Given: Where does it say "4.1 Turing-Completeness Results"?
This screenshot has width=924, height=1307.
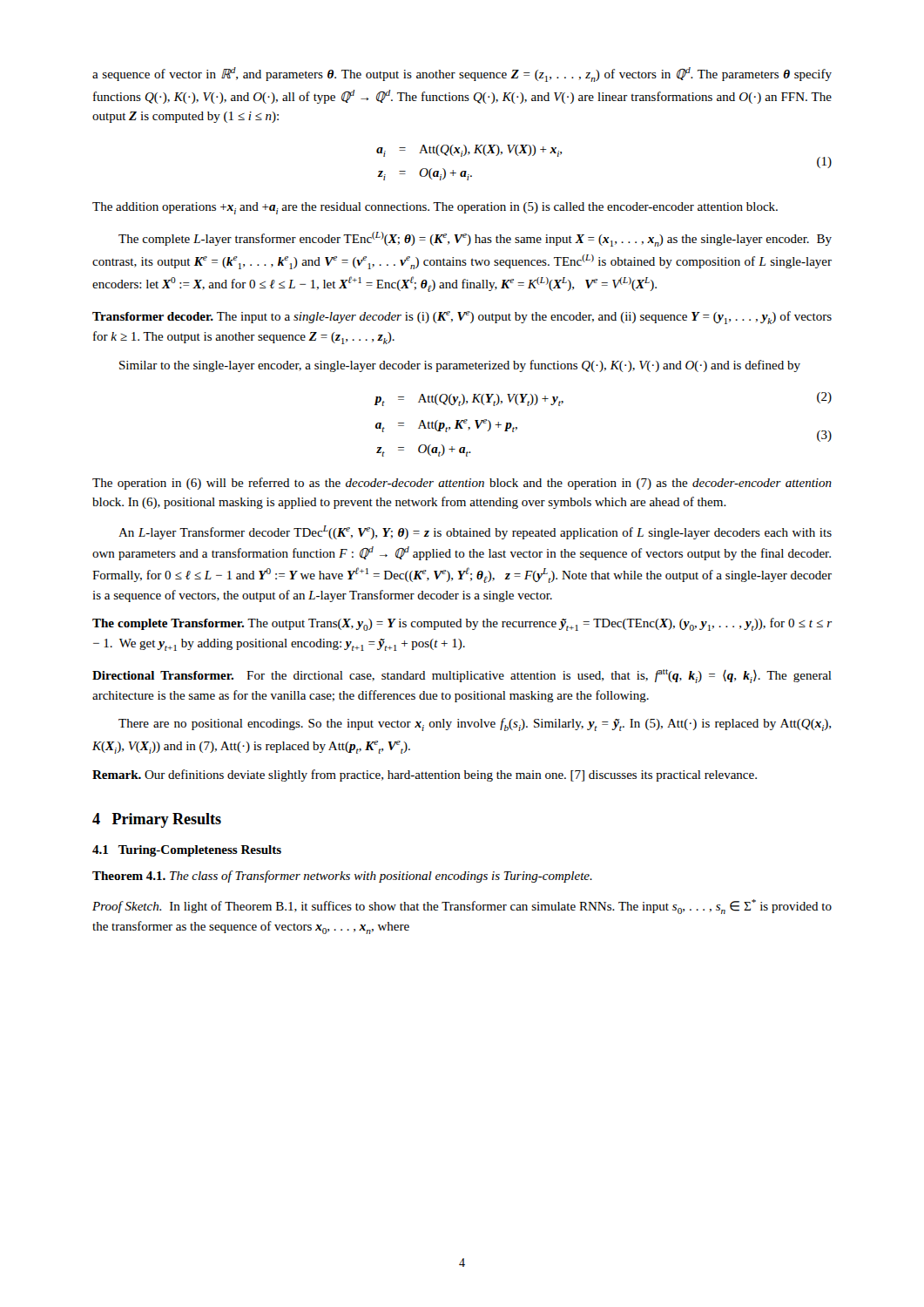Looking at the screenshot, I should [187, 850].
